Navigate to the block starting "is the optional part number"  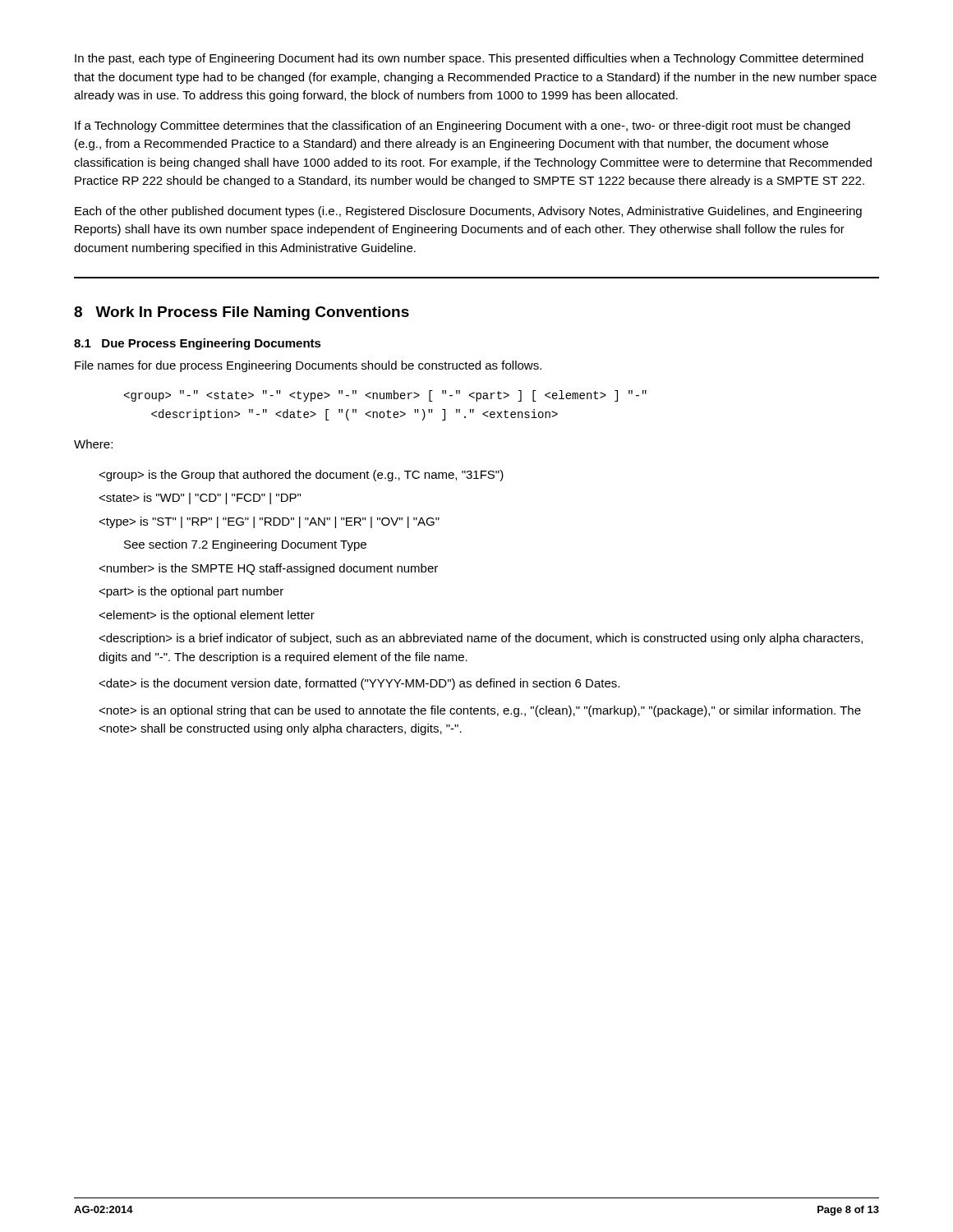(x=191, y=591)
